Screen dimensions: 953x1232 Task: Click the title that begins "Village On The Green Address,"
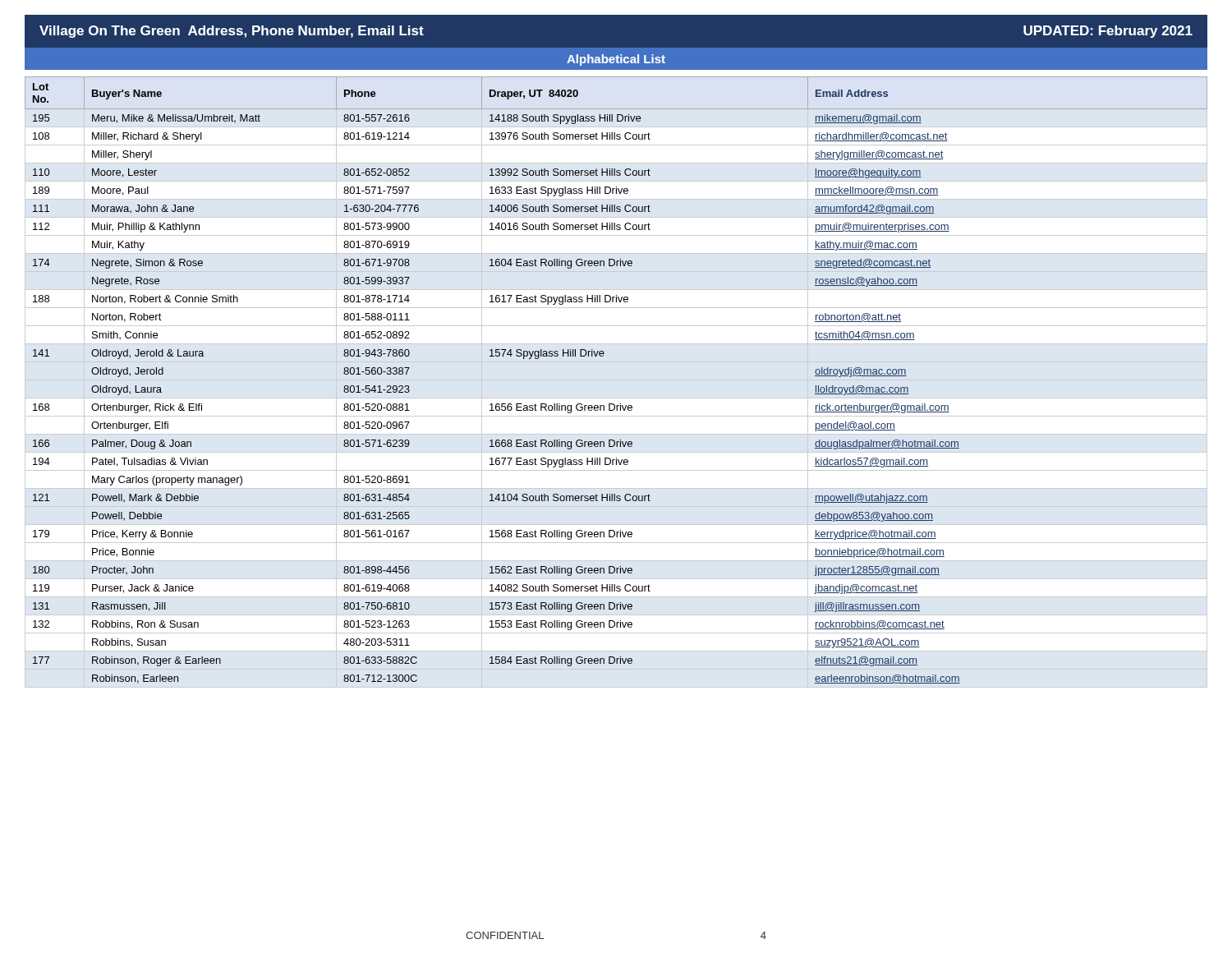[x=232, y=32]
